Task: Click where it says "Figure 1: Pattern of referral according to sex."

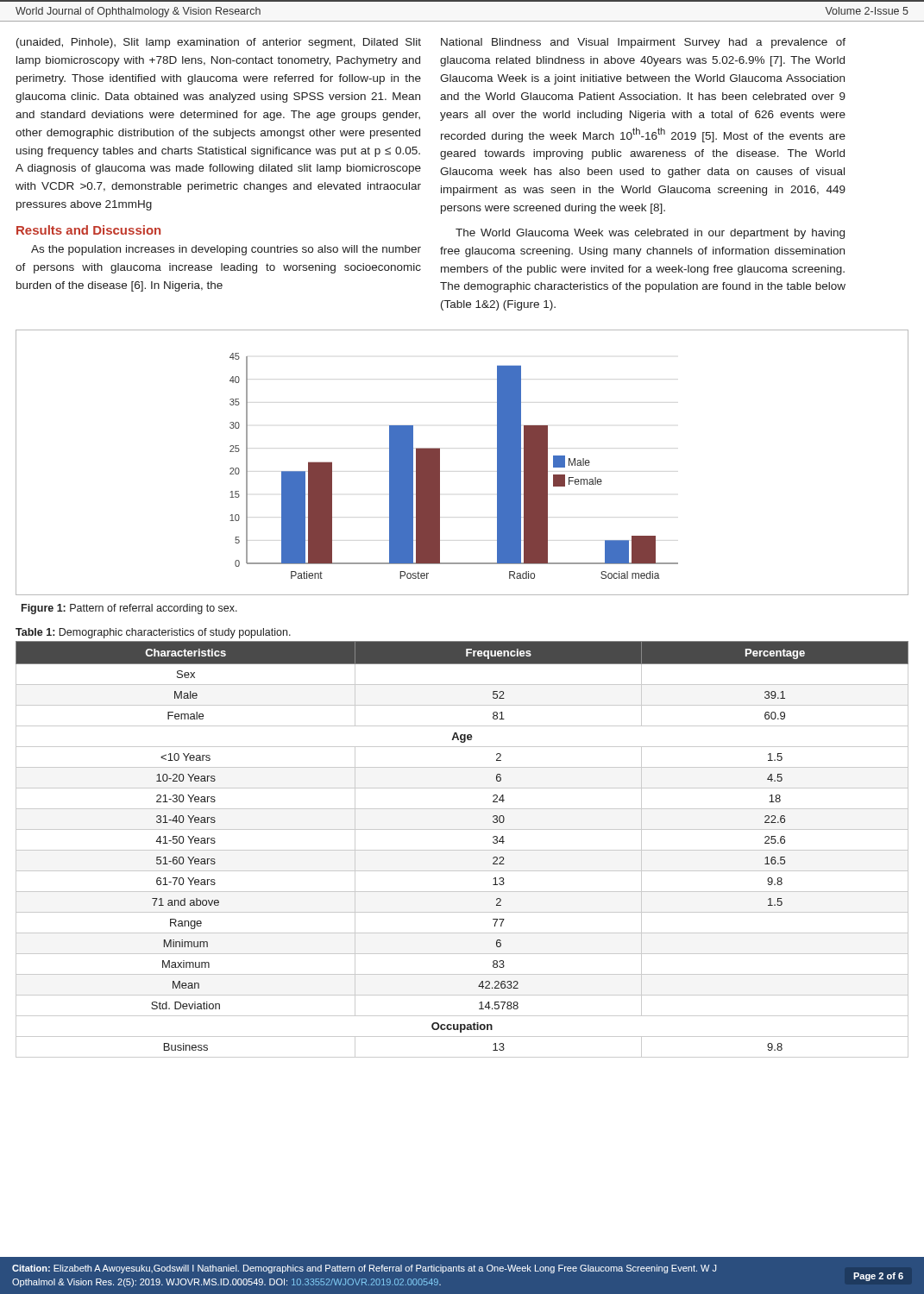Action: 129,609
